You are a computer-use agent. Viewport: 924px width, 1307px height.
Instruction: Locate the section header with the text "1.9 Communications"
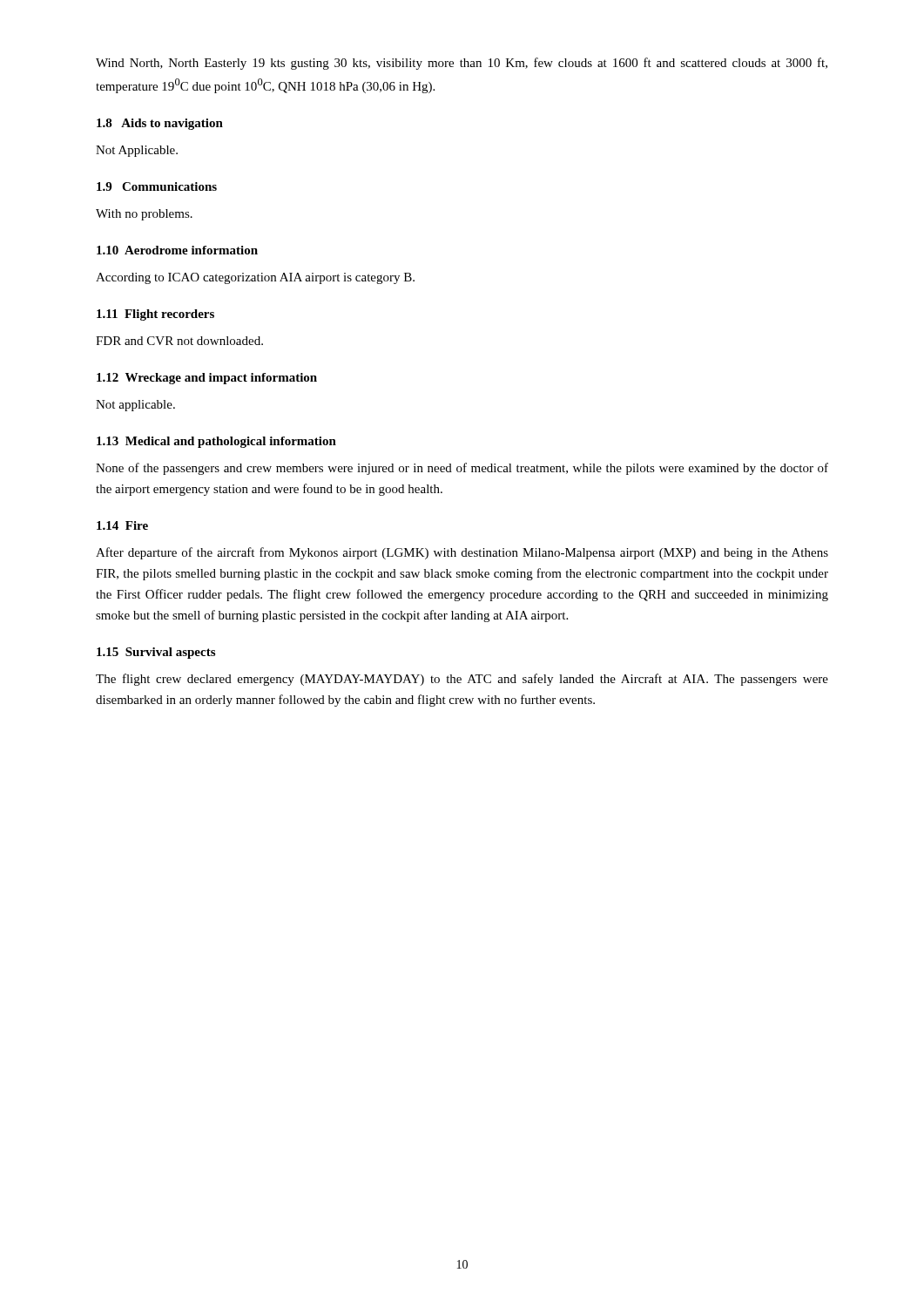(156, 186)
